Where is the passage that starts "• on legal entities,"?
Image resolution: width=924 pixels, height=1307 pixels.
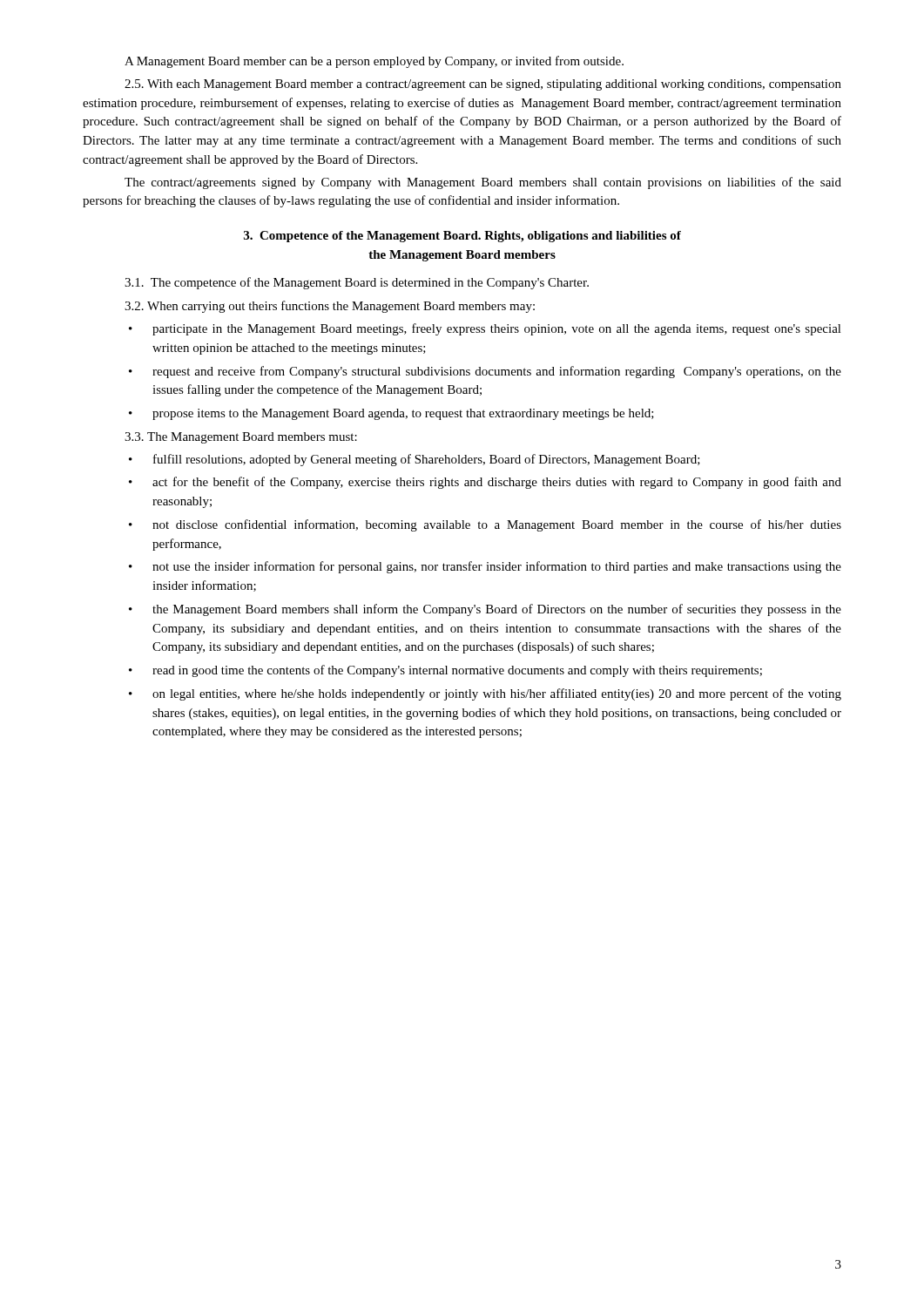coord(485,713)
